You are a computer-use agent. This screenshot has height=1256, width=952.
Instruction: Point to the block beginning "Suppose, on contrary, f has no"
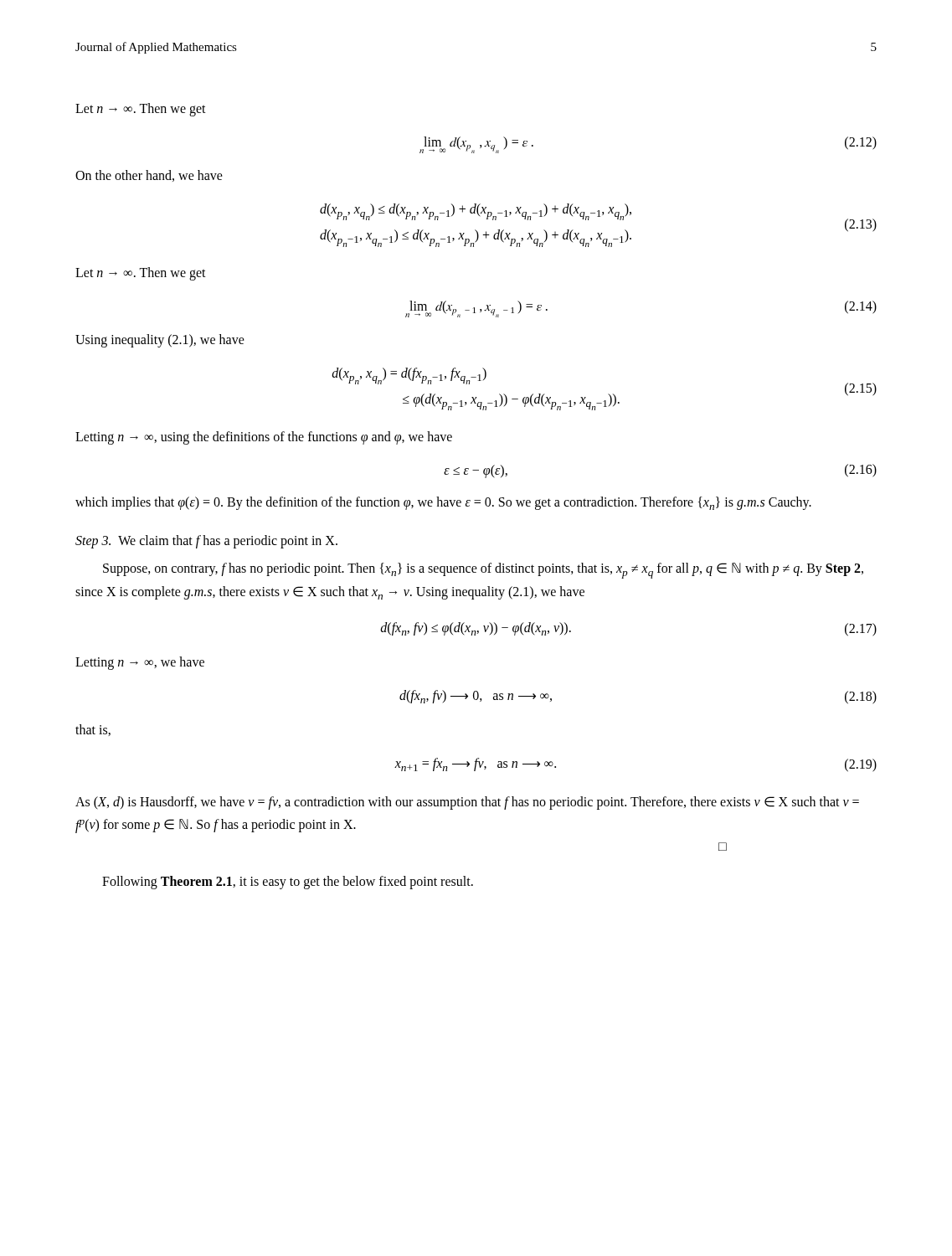click(x=470, y=581)
